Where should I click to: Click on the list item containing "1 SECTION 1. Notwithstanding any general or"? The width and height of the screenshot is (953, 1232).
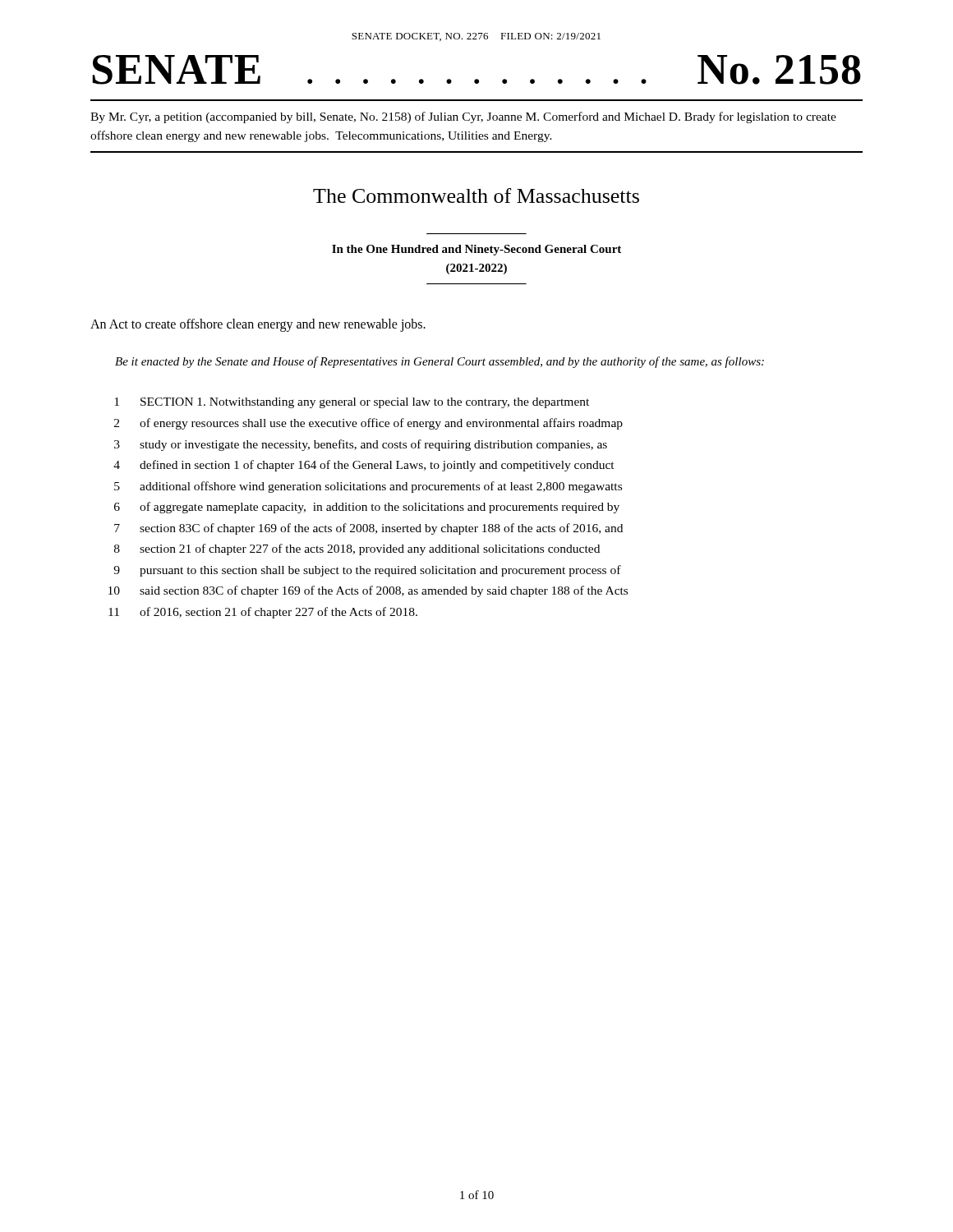pos(476,402)
